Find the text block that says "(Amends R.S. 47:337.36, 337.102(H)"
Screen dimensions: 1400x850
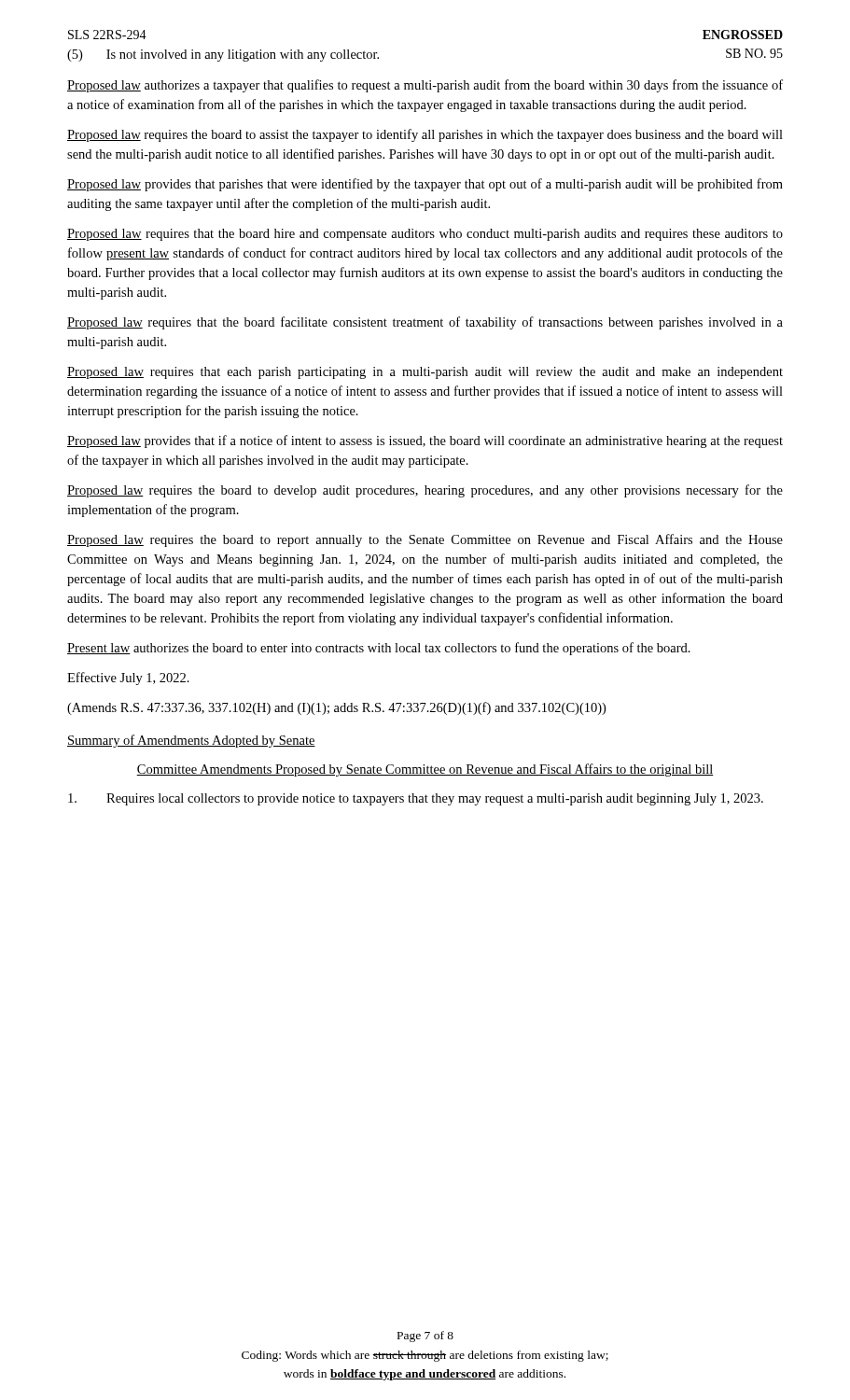337,708
